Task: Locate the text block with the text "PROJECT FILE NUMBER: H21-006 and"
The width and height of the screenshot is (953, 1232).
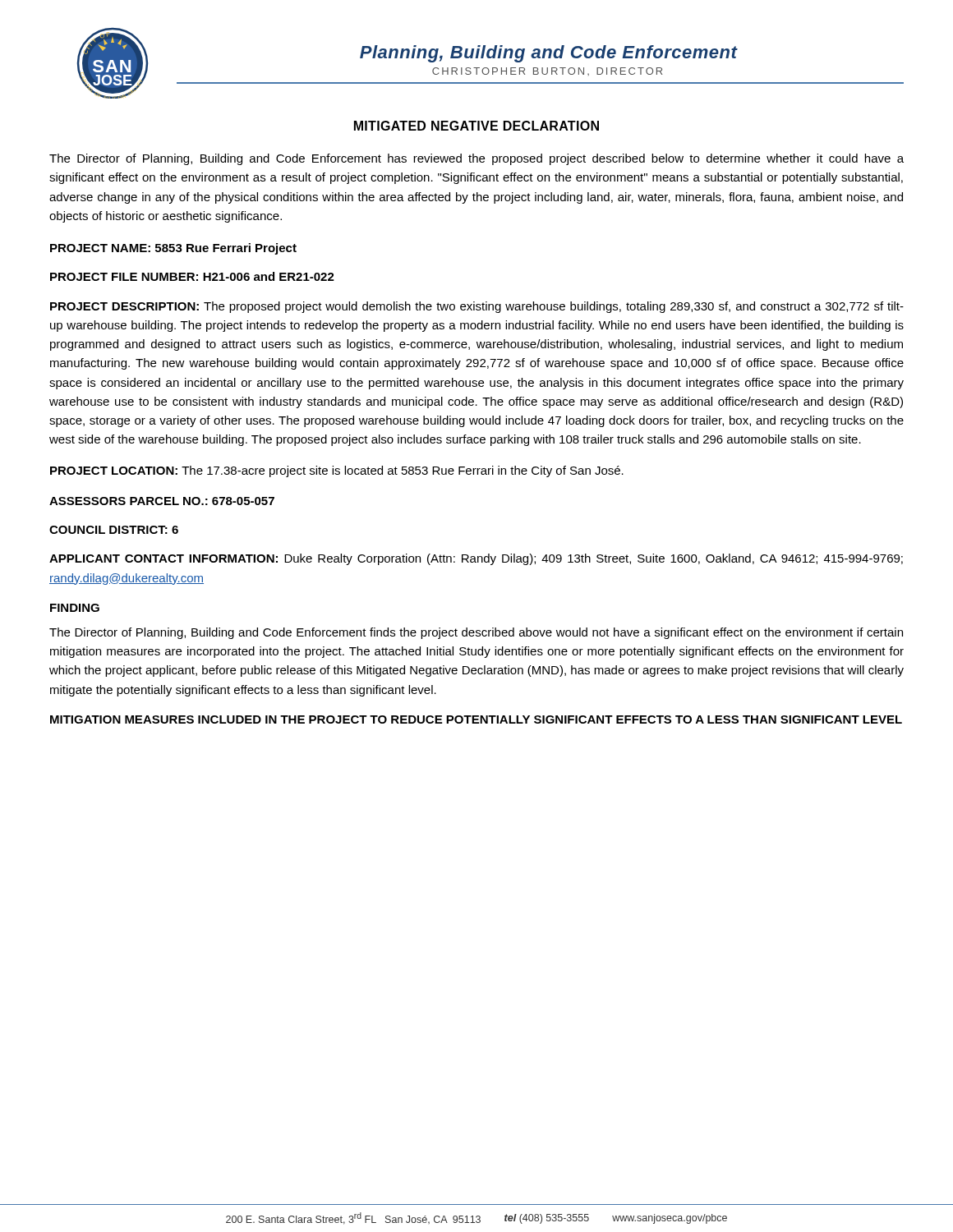Action: [x=192, y=277]
